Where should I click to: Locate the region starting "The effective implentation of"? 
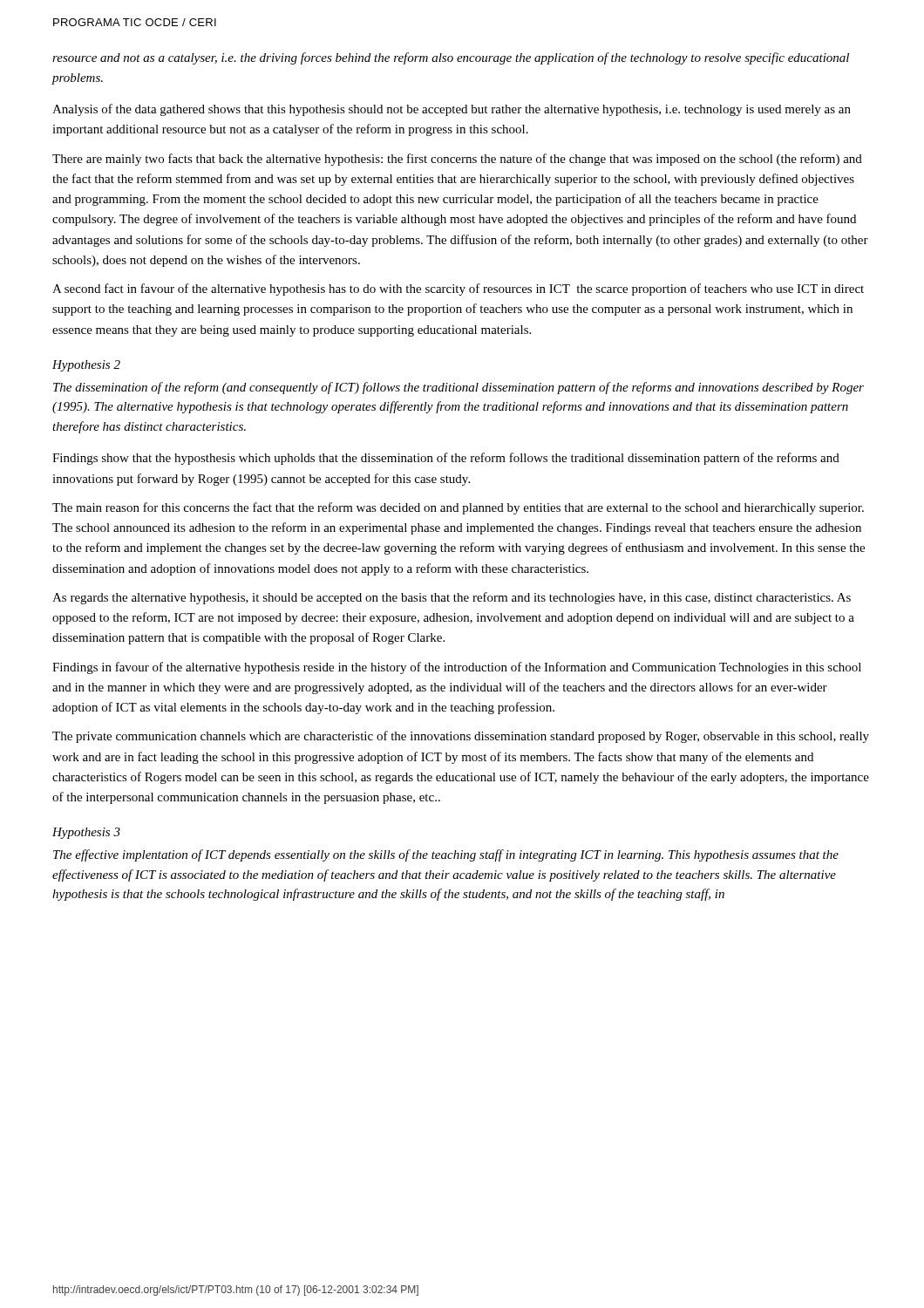pos(445,874)
